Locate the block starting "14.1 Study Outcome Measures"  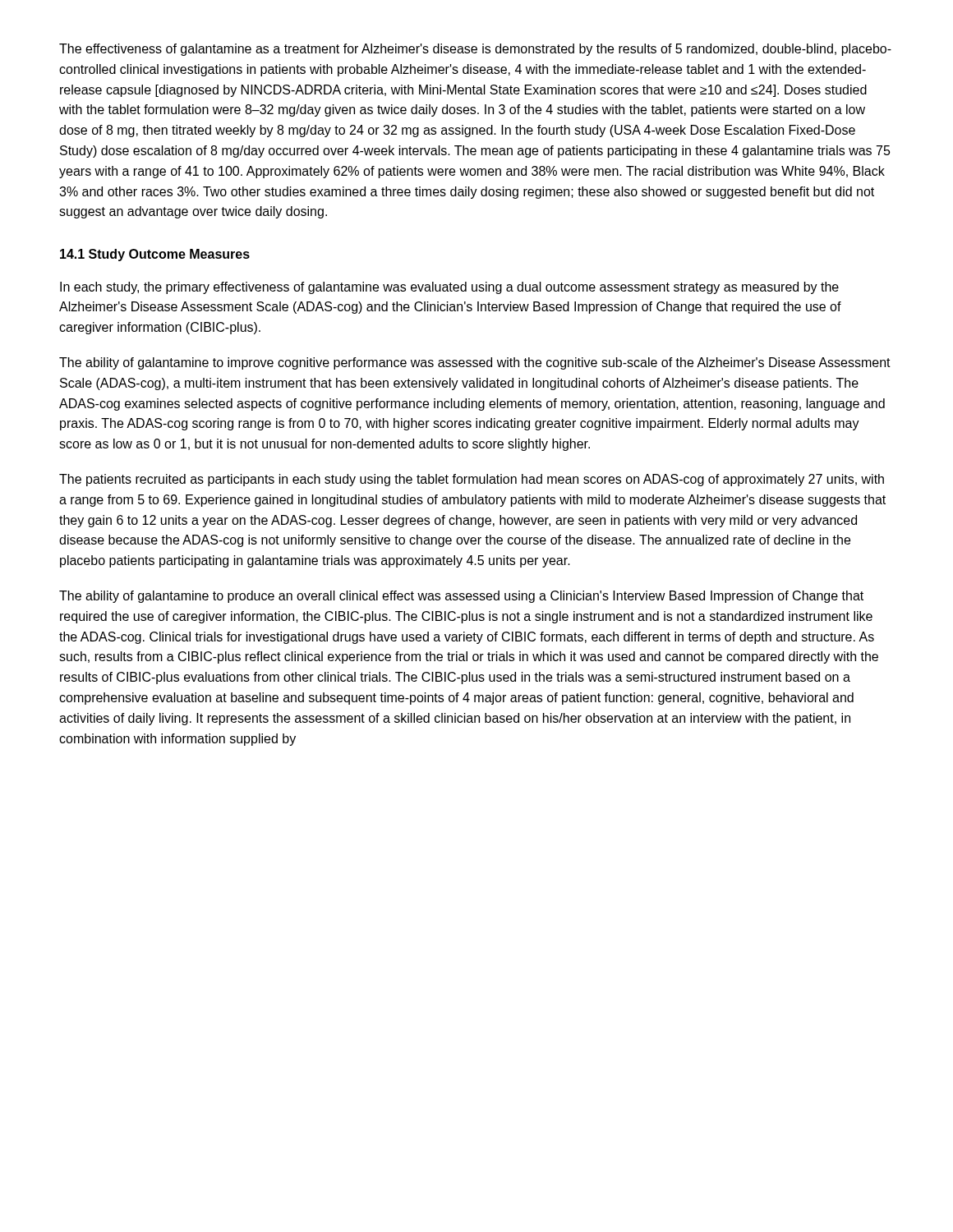154,254
